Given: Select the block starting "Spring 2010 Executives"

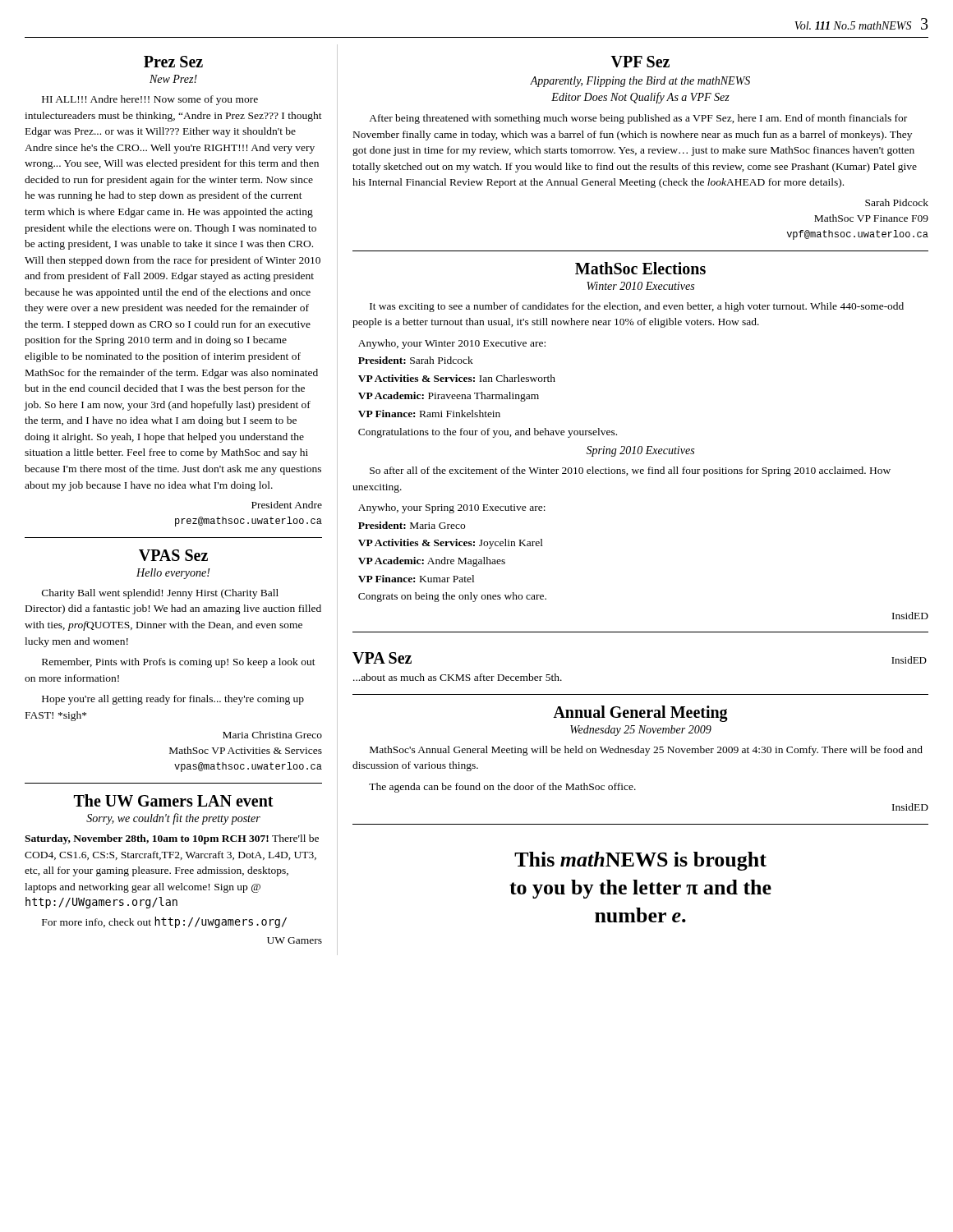Looking at the screenshot, I should [640, 451].
